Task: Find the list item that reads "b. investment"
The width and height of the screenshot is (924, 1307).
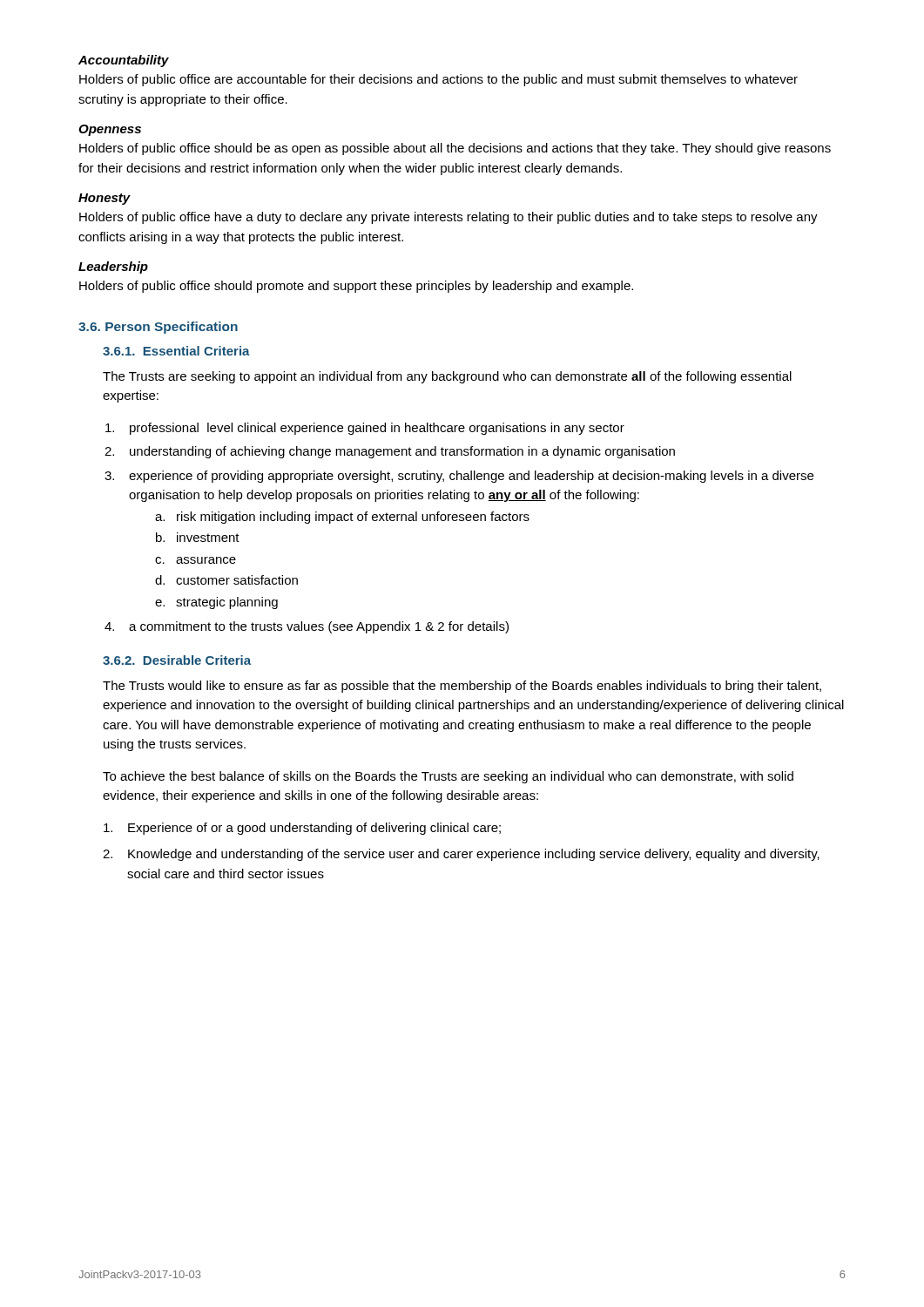Action: tap(197, 538)
